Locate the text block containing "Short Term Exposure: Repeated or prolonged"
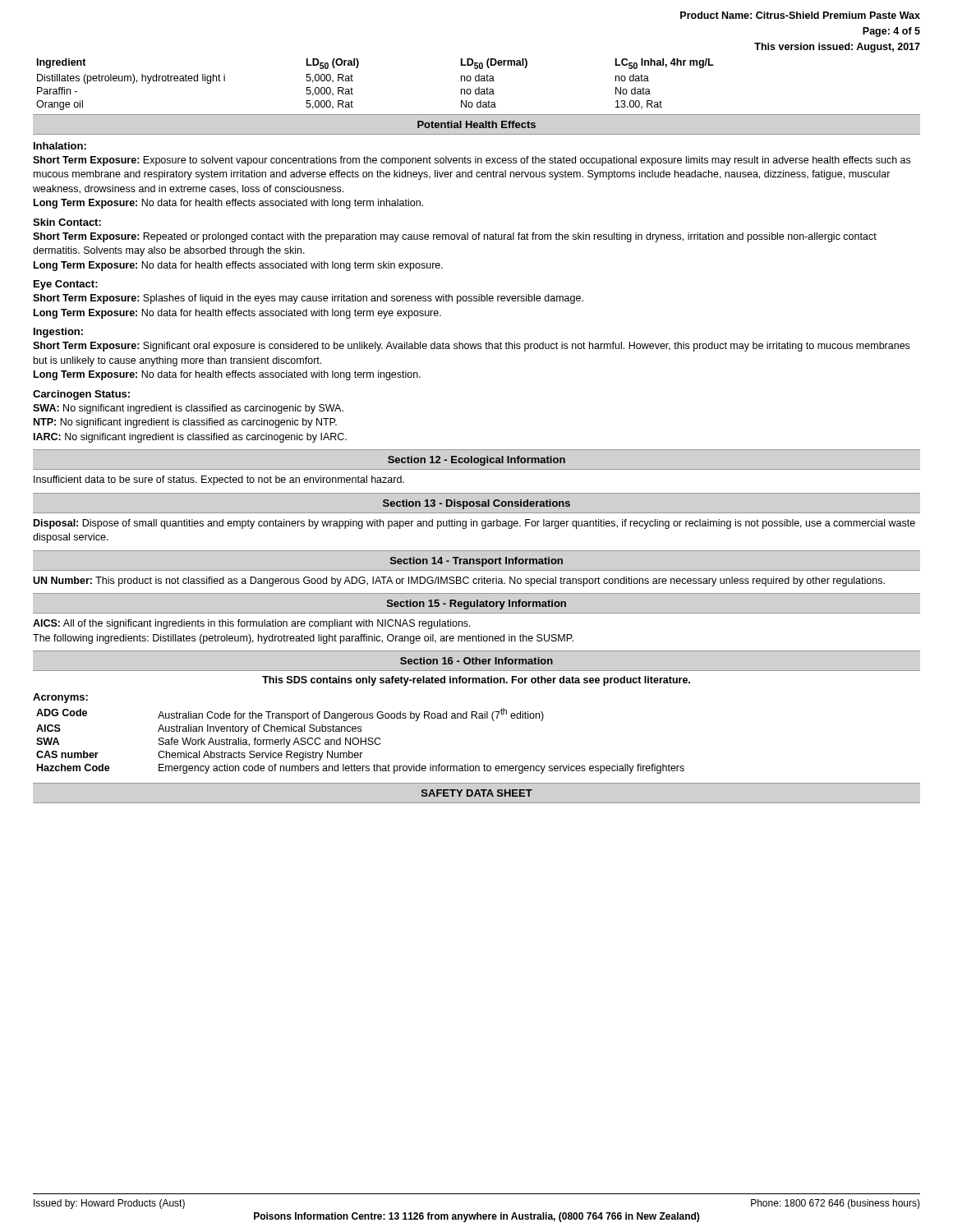 tap(455, 237)
